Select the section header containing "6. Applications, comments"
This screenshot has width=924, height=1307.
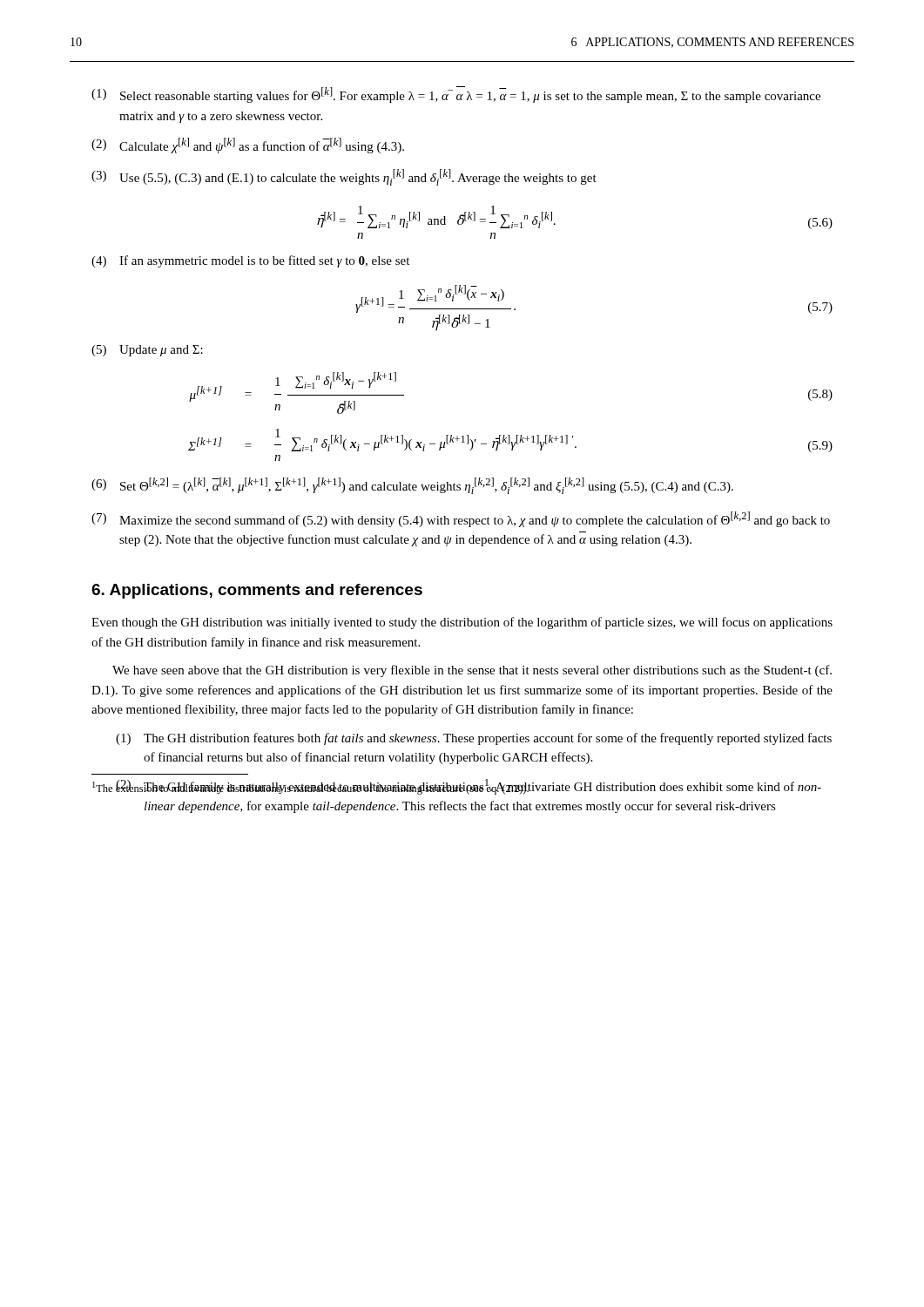point(257,589)
